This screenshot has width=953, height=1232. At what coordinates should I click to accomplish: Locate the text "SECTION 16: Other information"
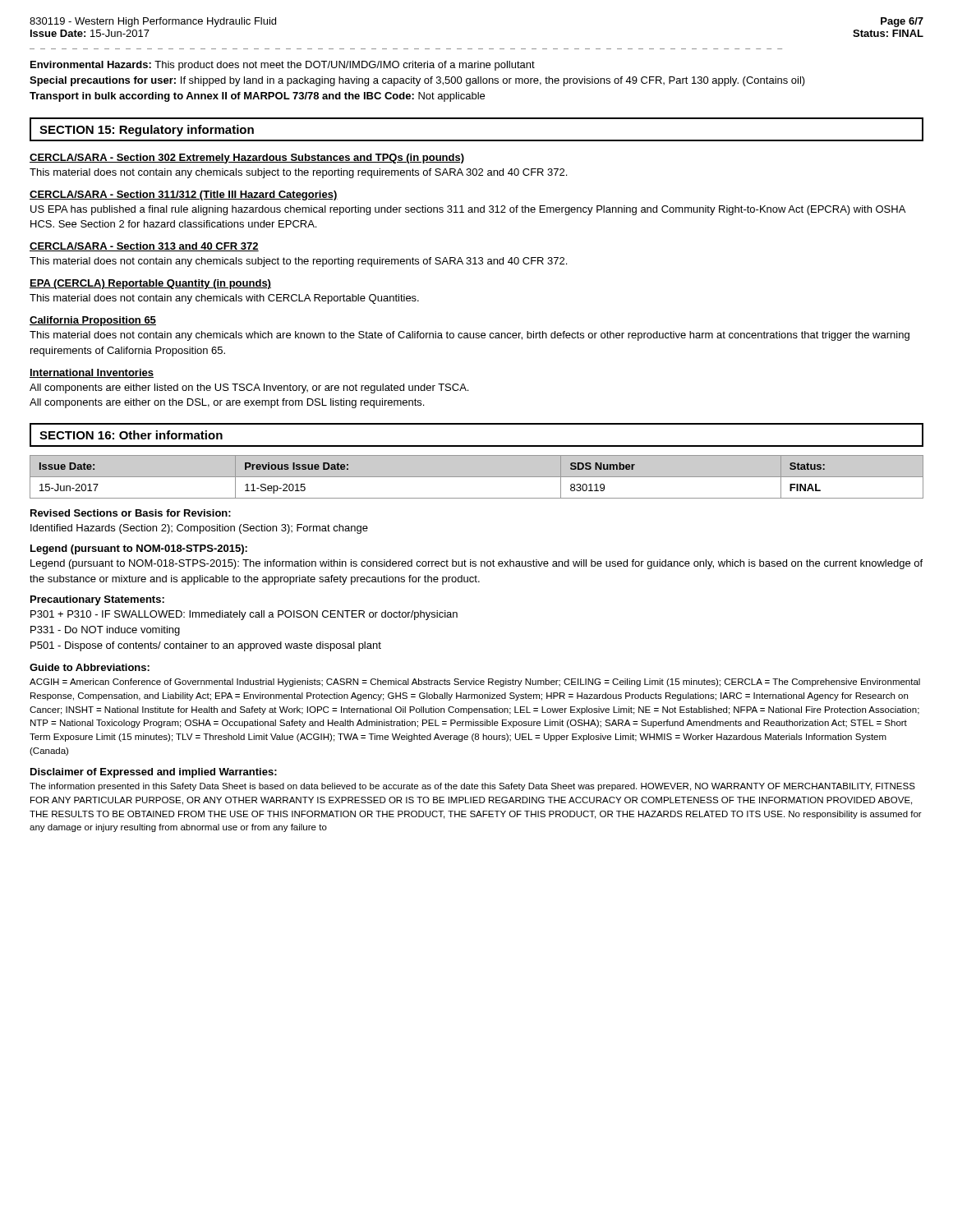pos(131,435)
